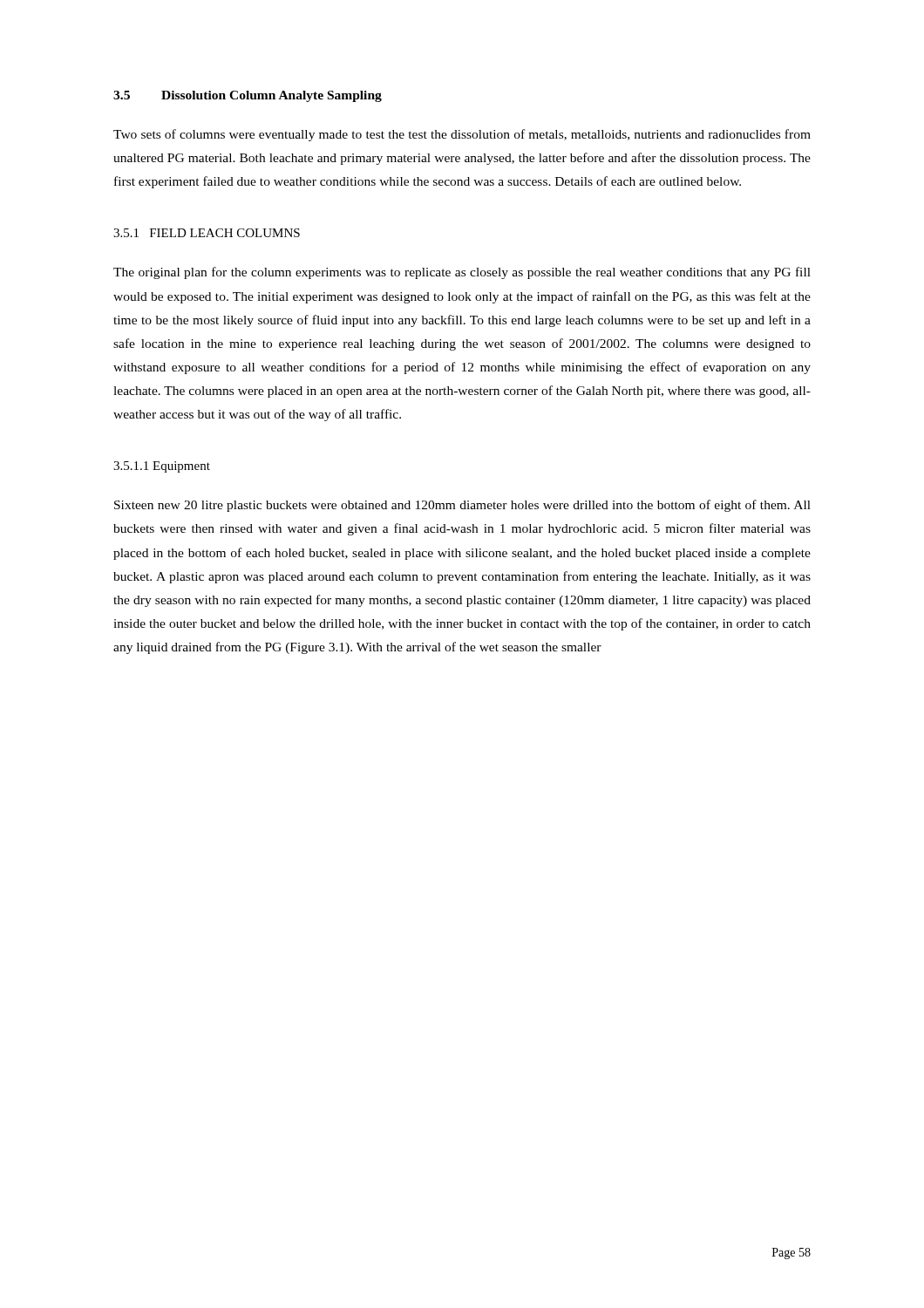This screenshot has width=924, height=1308.
Task: Point to the text starting "3.5.1.1 Equipment"
Action: tap(162, 466)
